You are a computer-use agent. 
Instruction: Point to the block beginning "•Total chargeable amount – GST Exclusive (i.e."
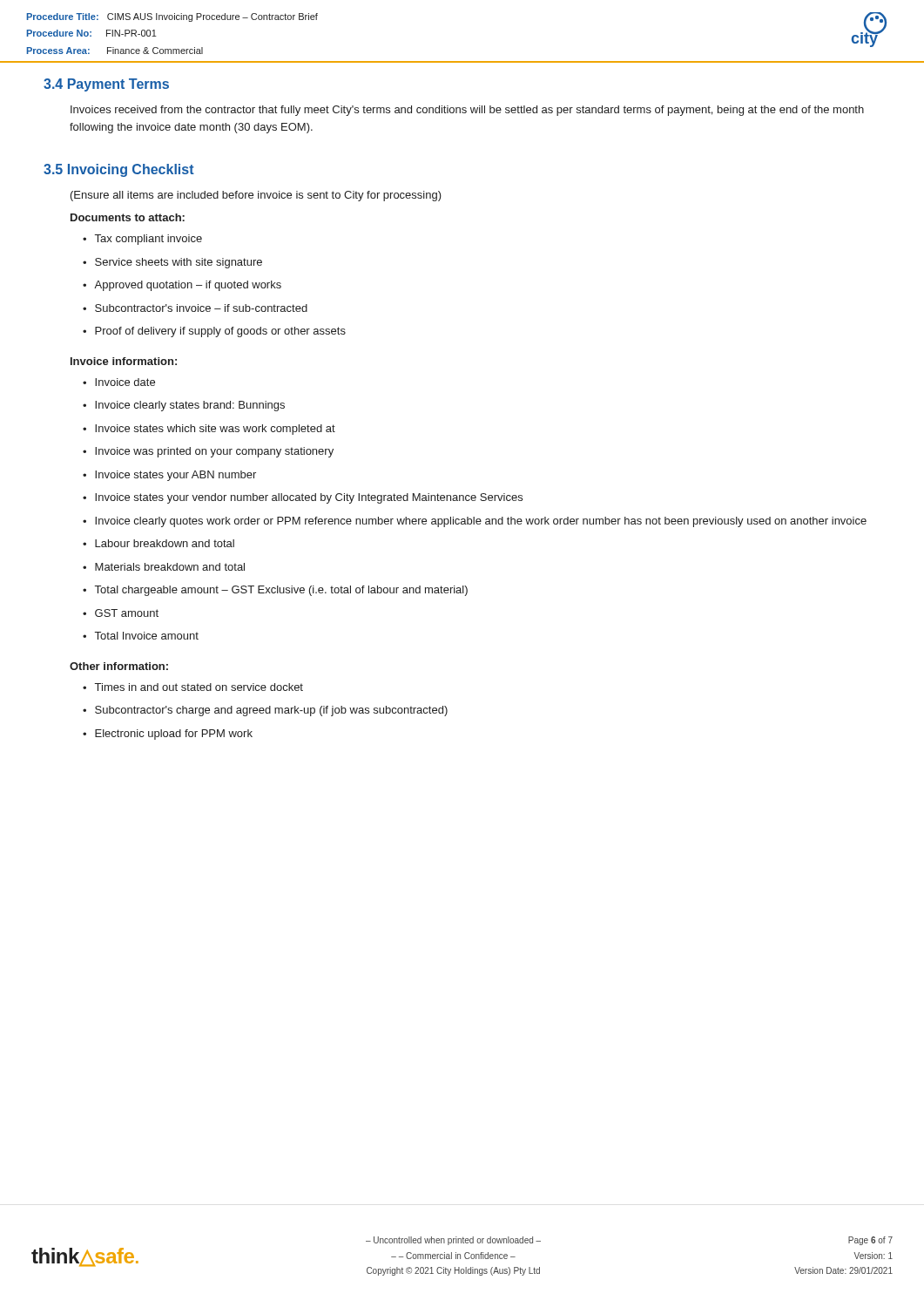click(275, 590)
